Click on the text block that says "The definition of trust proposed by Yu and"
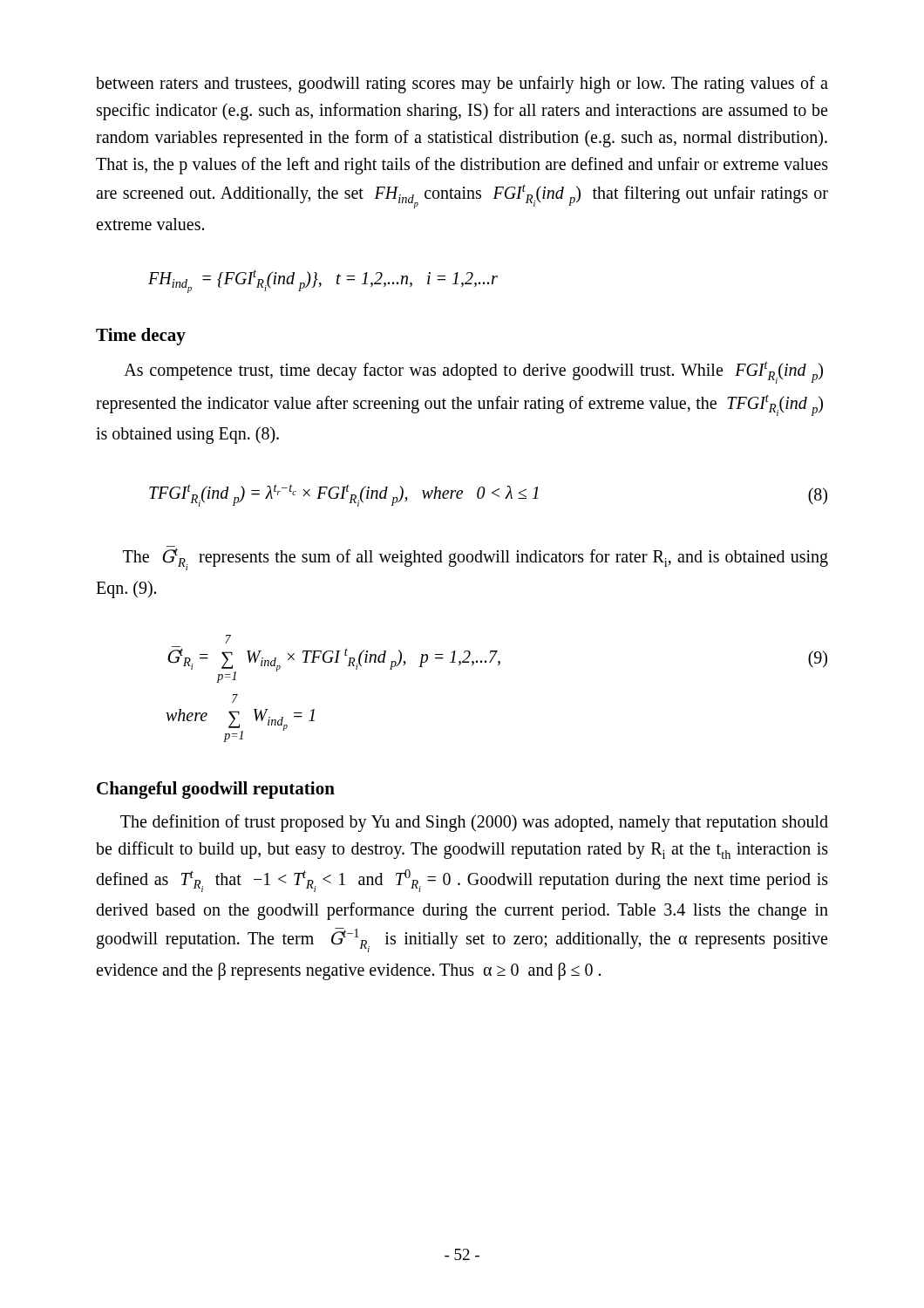This screenshot has width=924, height=1308. 462,895
